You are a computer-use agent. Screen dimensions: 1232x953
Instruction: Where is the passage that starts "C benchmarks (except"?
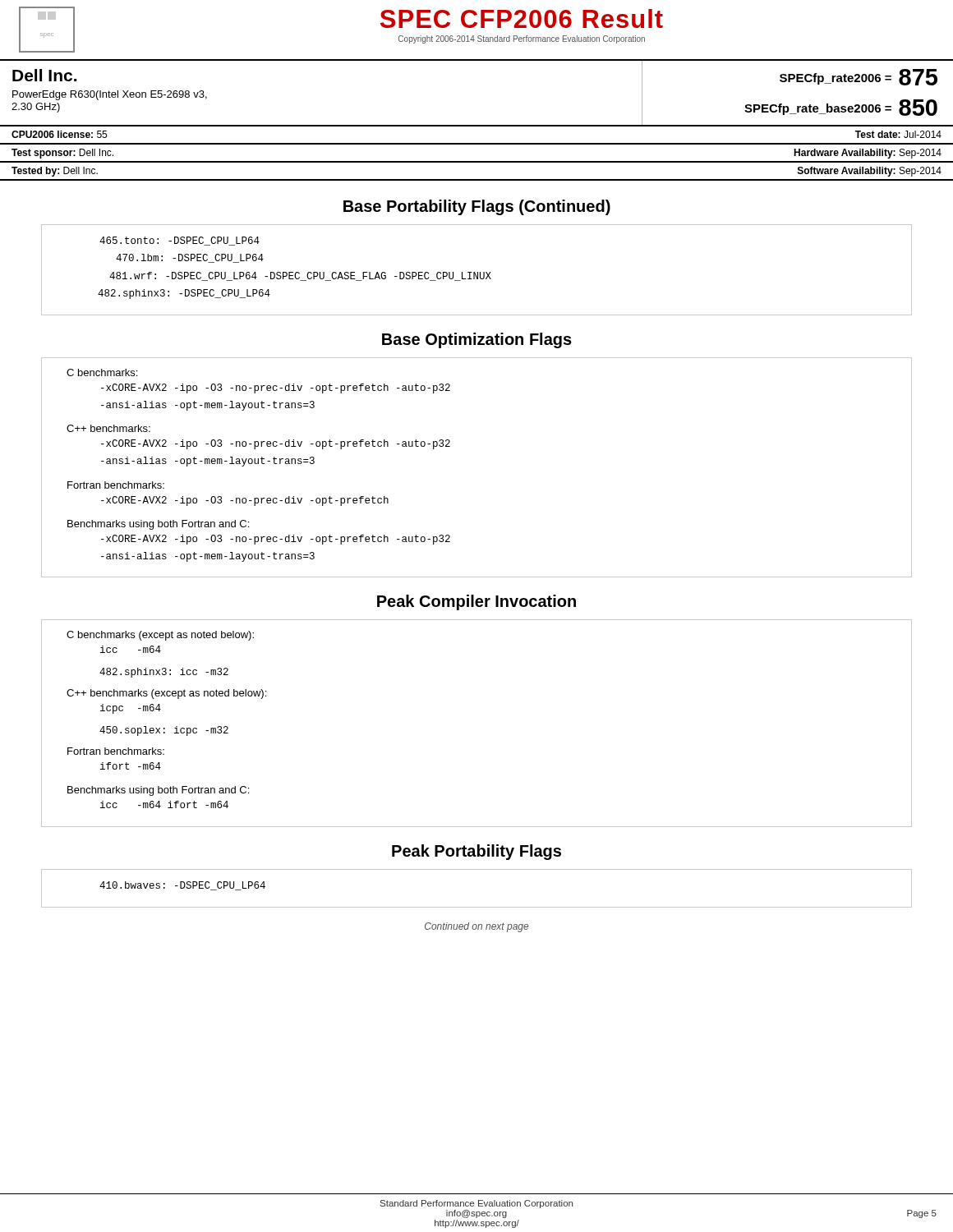[160, 636]
